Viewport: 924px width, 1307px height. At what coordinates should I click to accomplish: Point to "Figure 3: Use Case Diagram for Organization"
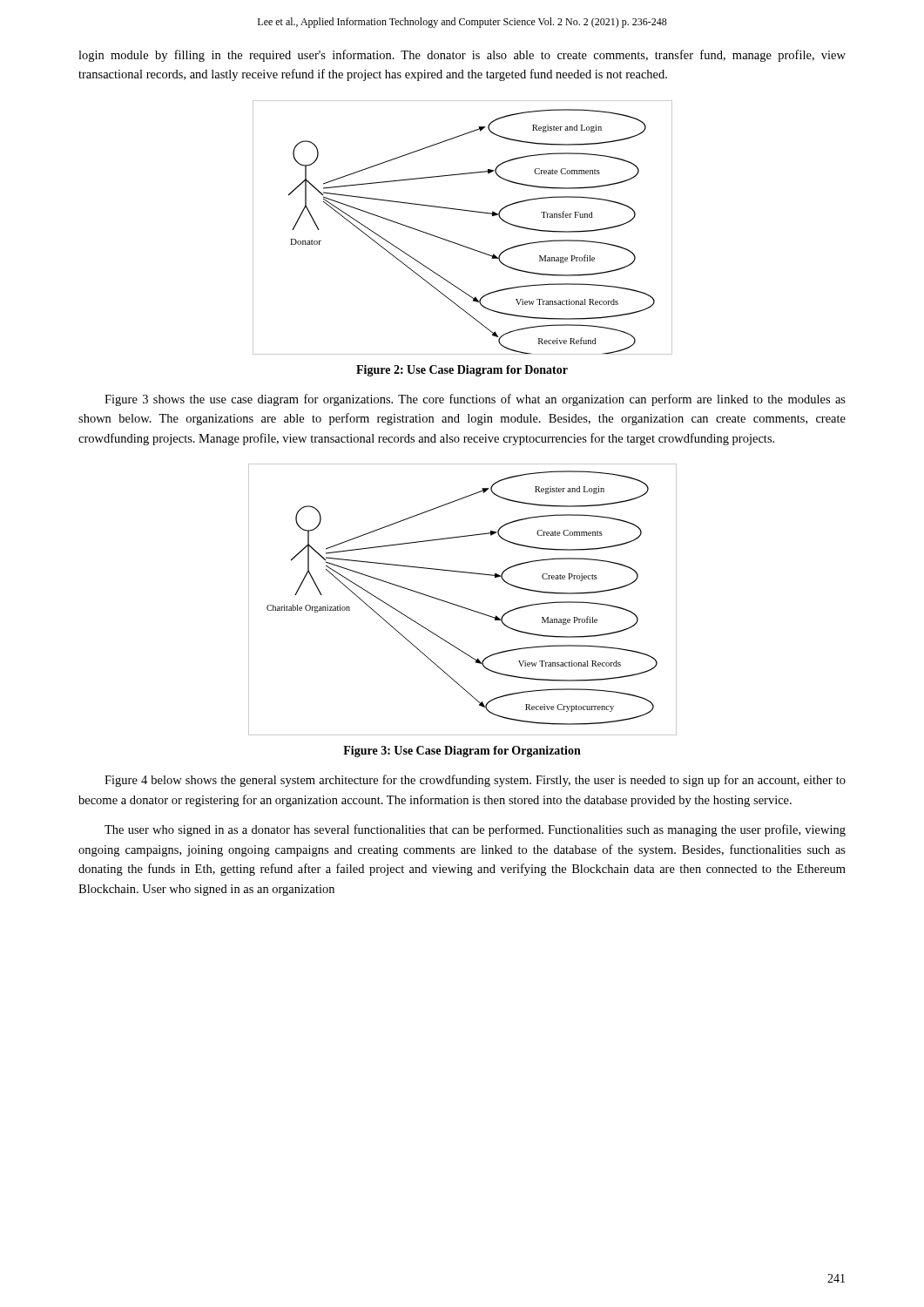(462, 751)
